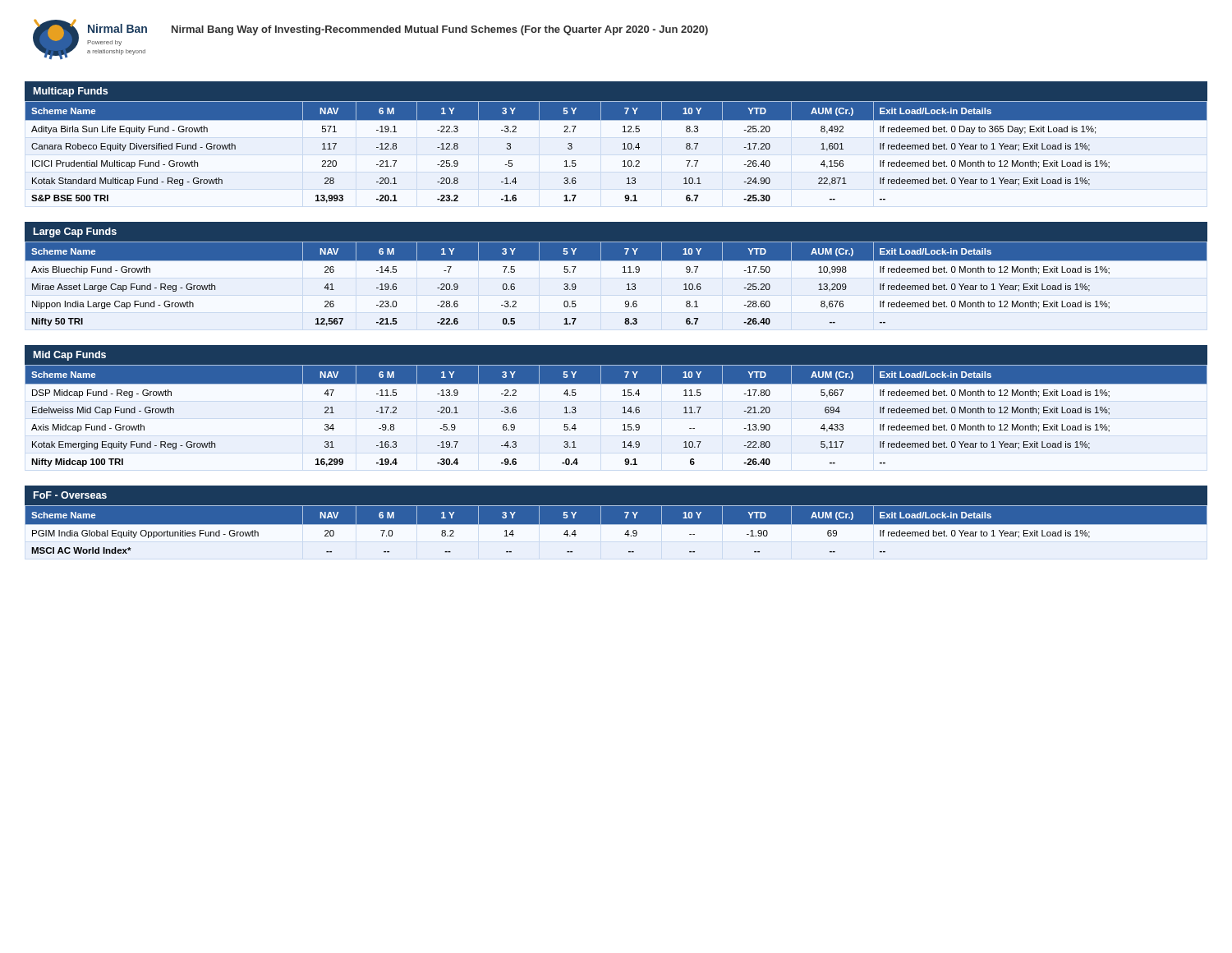Select the text starting "Large Cap Funds"
Screen dimensions: 953x1232
75,232
